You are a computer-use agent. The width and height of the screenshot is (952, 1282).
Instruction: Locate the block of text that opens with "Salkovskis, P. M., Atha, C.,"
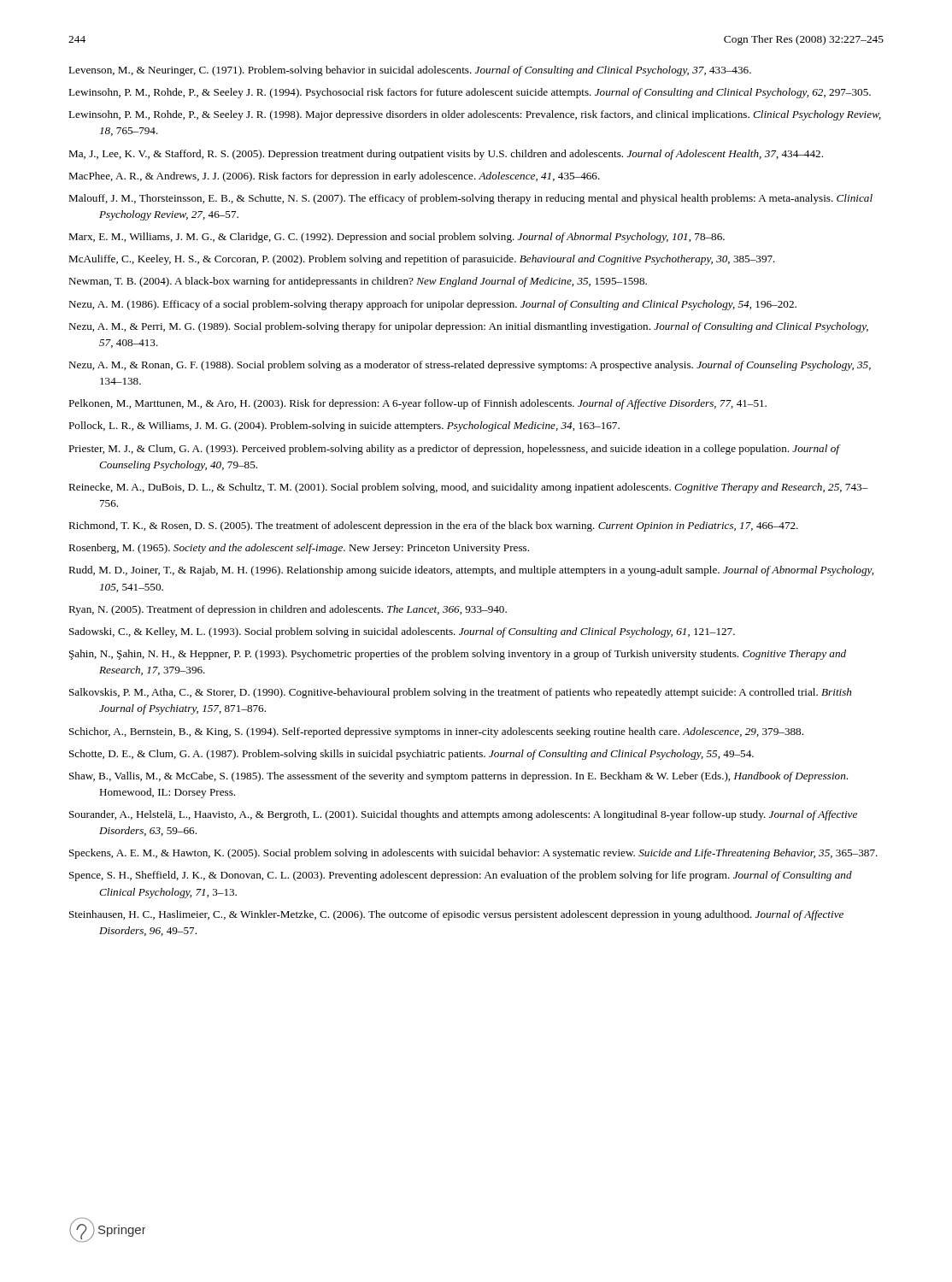coord(460,700)
